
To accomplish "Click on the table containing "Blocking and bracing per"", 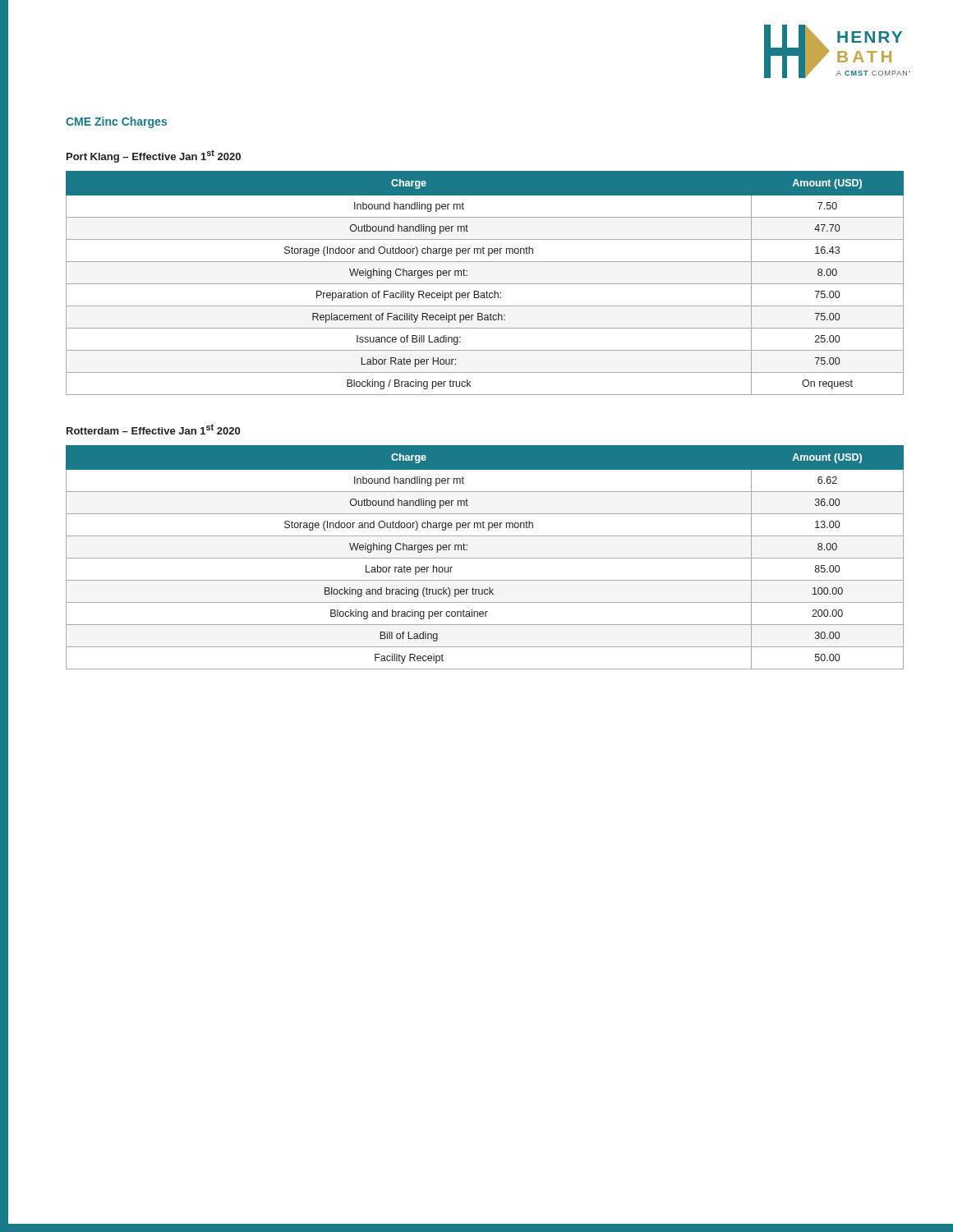I will coord(485,557).
